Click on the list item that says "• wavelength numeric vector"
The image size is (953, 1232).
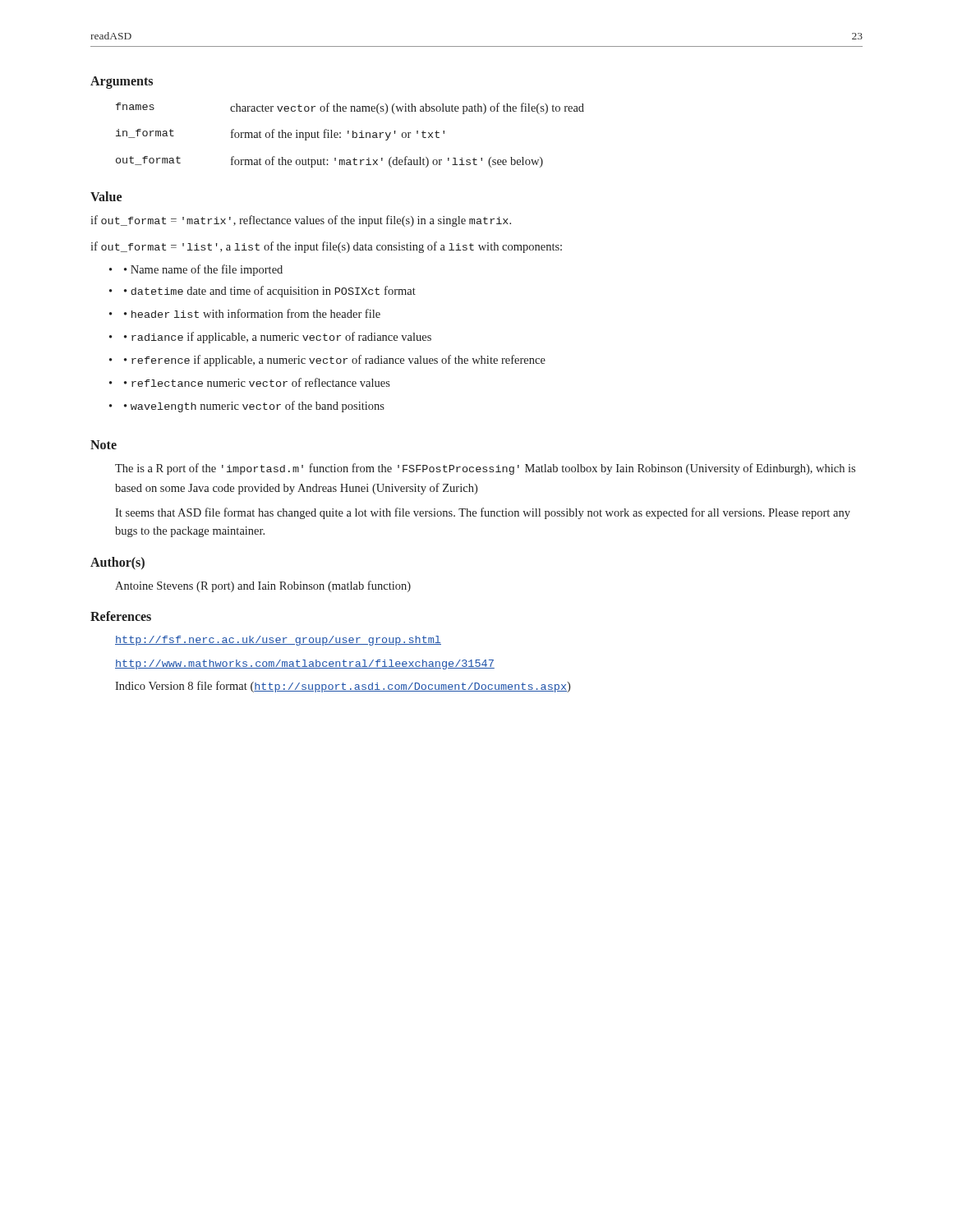[x=254, y=406]
